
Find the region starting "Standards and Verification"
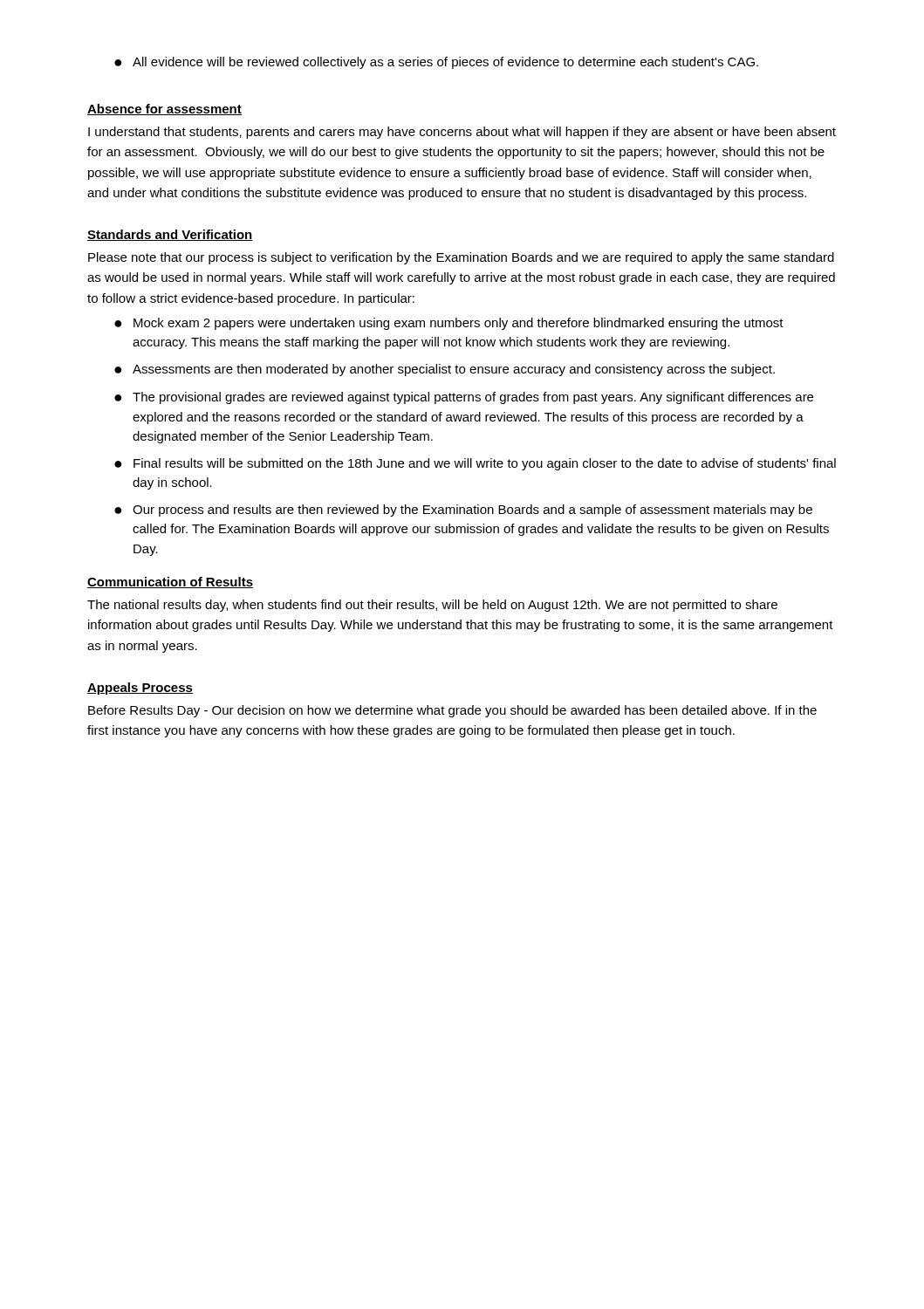click(170, 235)
